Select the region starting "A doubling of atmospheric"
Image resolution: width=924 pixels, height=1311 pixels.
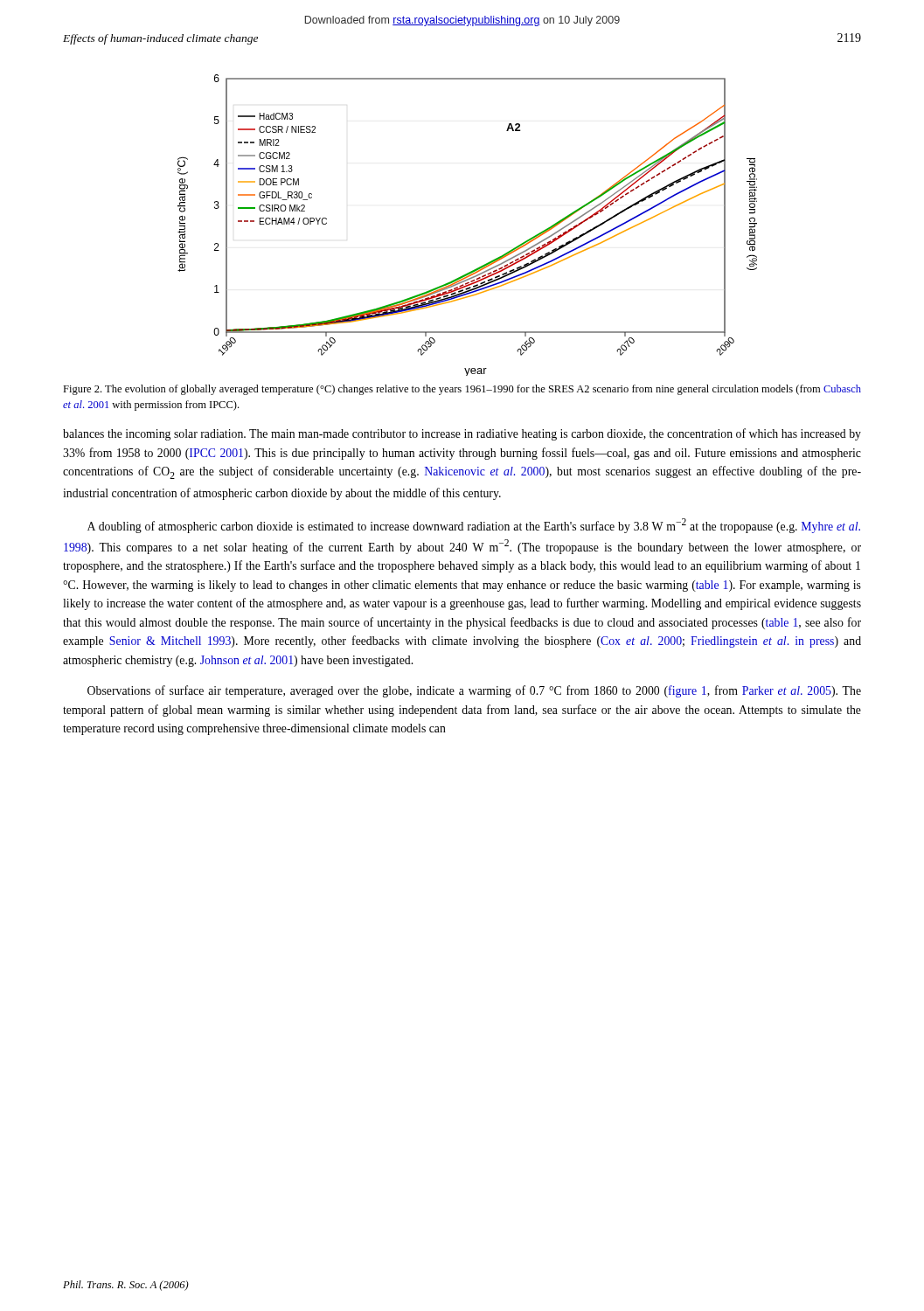462,592
